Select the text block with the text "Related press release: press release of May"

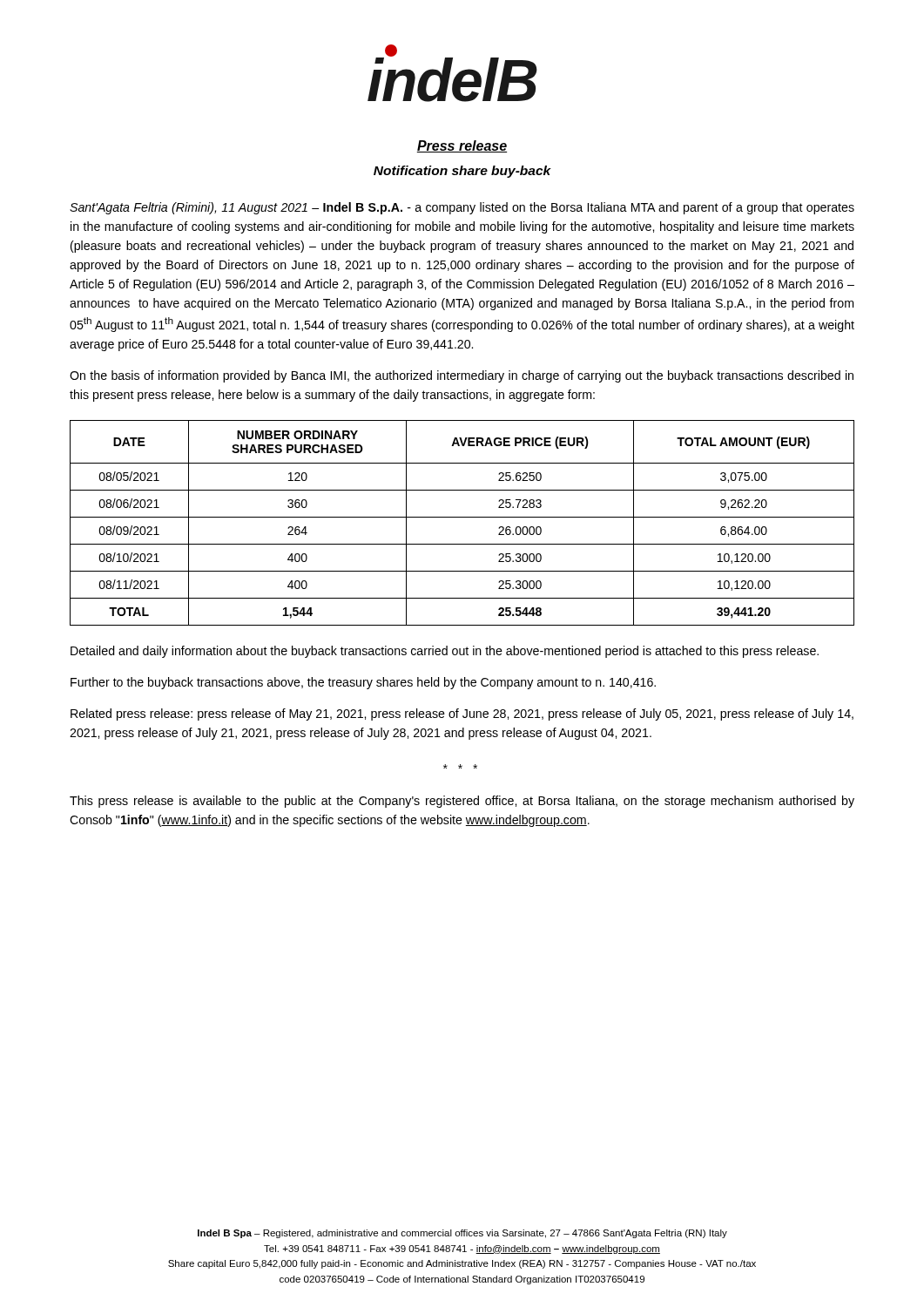pyautogui.click(x=462, y=723)
